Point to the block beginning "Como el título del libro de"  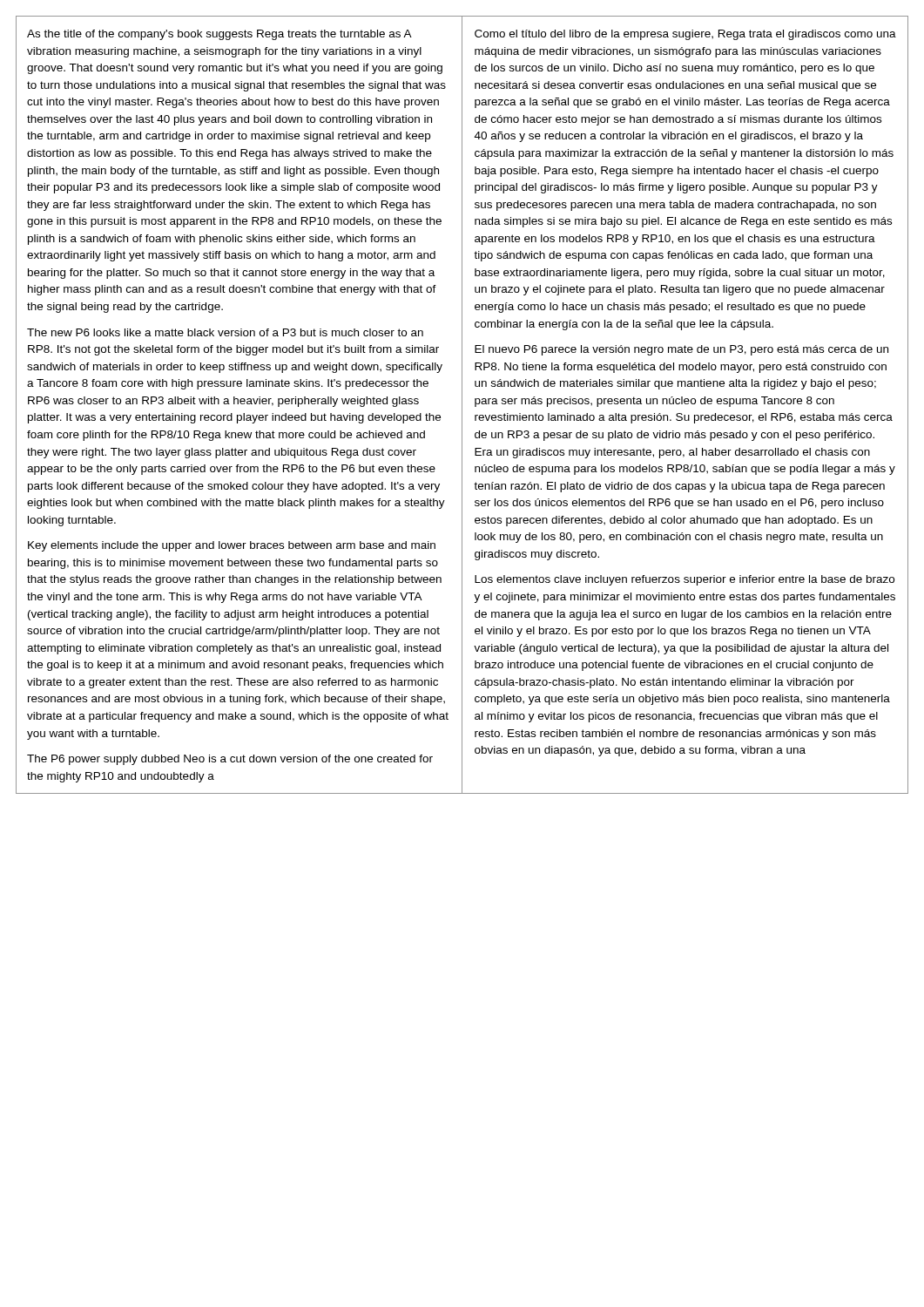coord(686,392)
